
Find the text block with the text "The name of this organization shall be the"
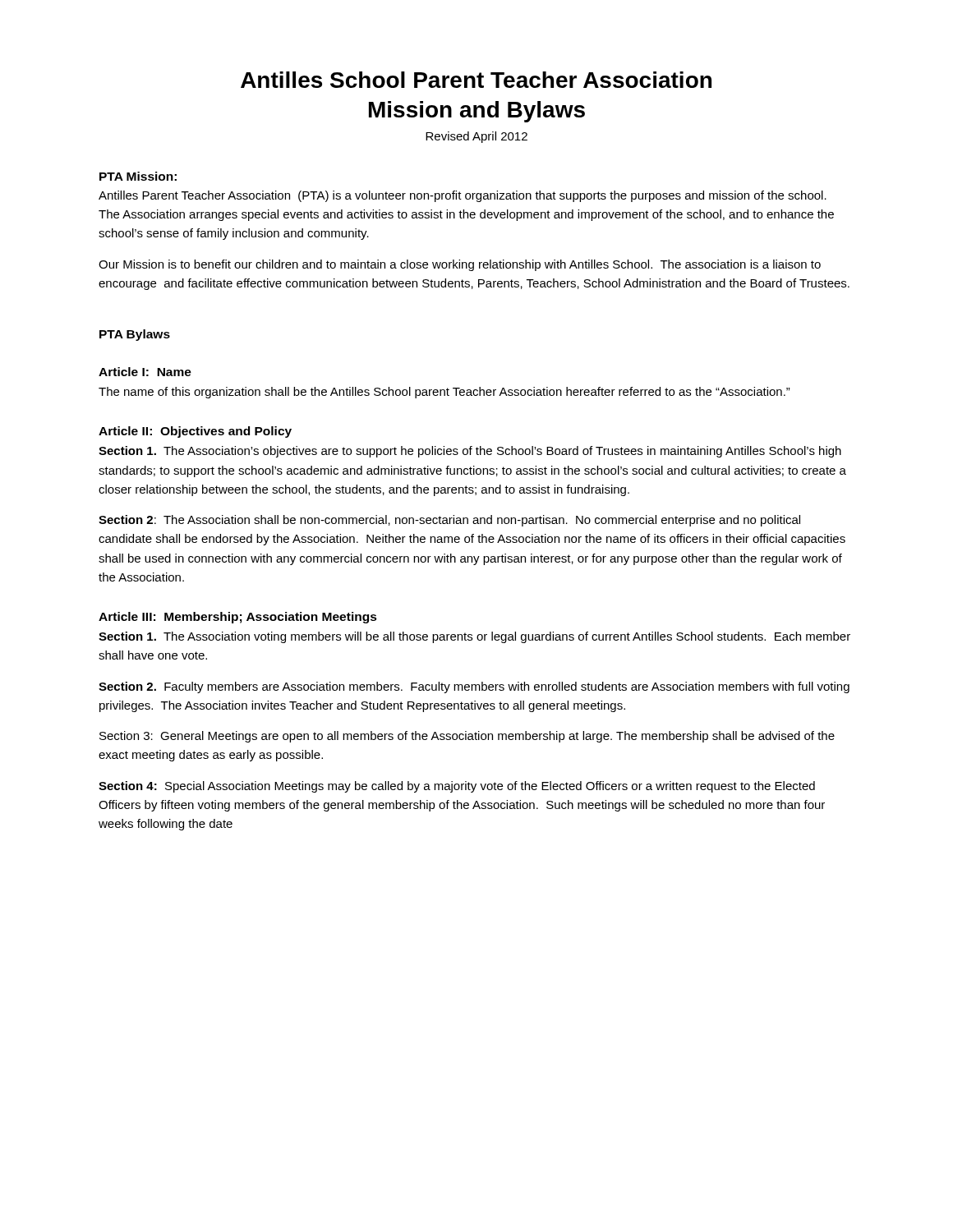tap(444, 391)
